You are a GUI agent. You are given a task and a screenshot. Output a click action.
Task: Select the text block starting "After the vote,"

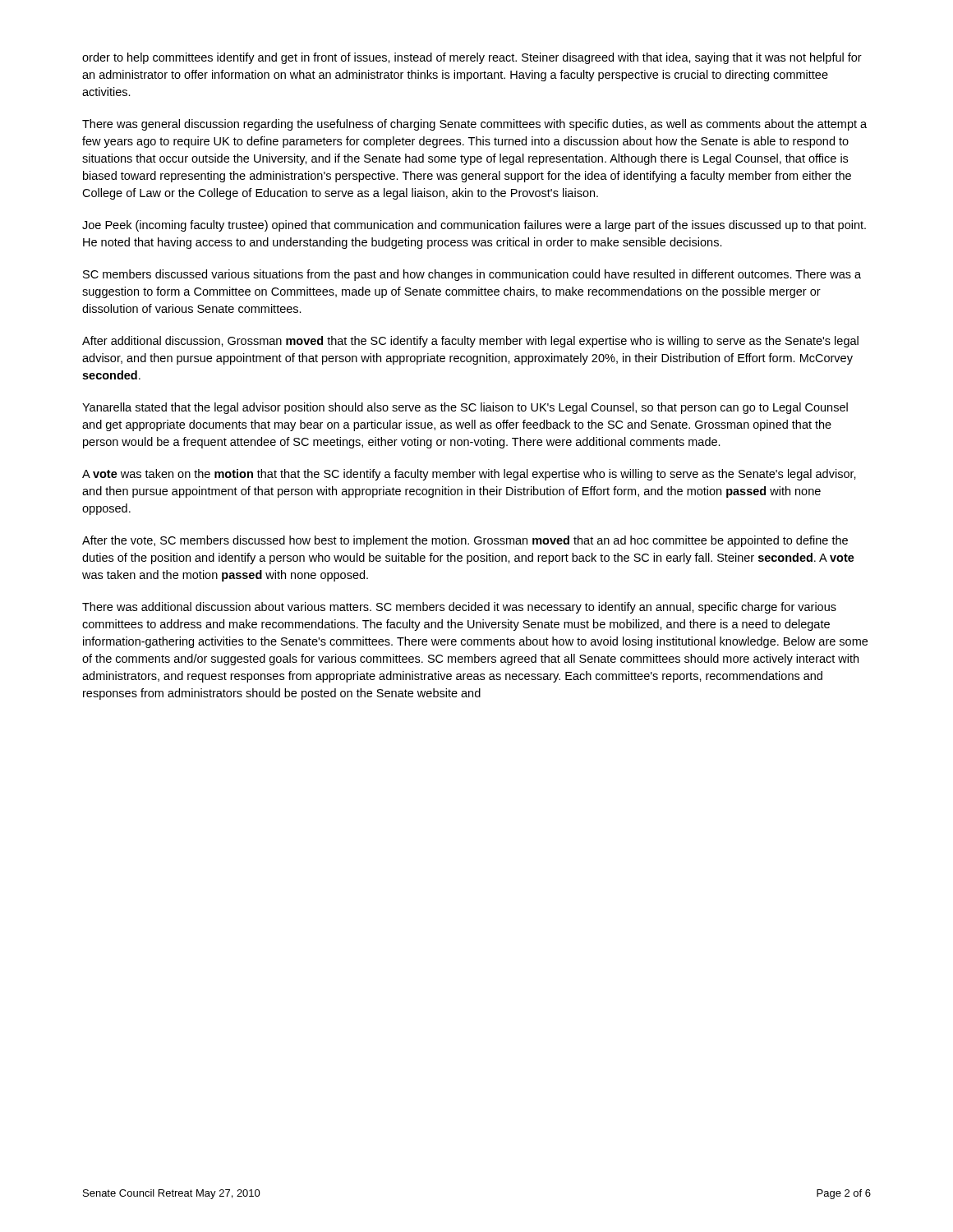[x=468, y=558]
